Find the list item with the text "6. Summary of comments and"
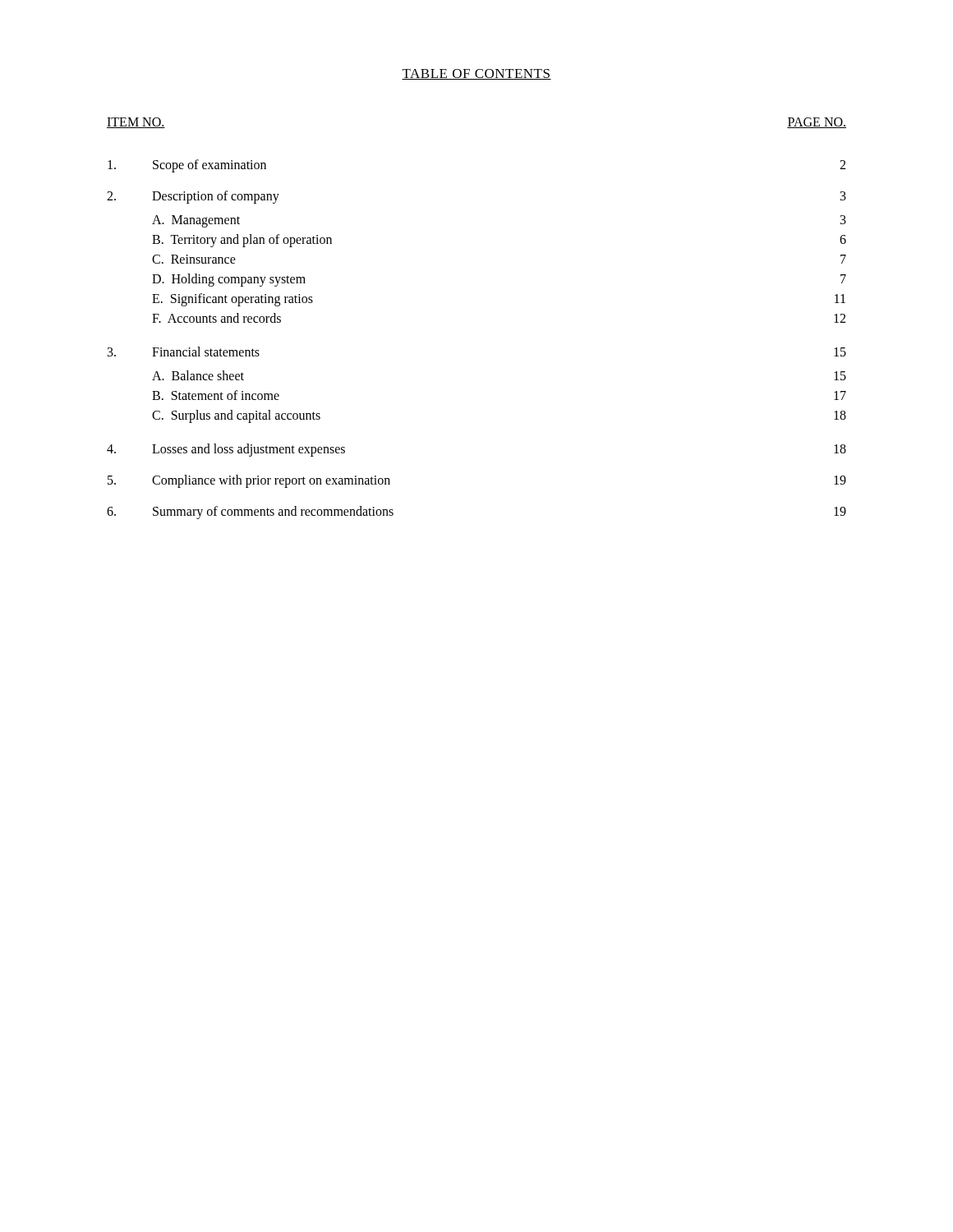Viewport: 953px width, 1232px height. tap(271, 512)
